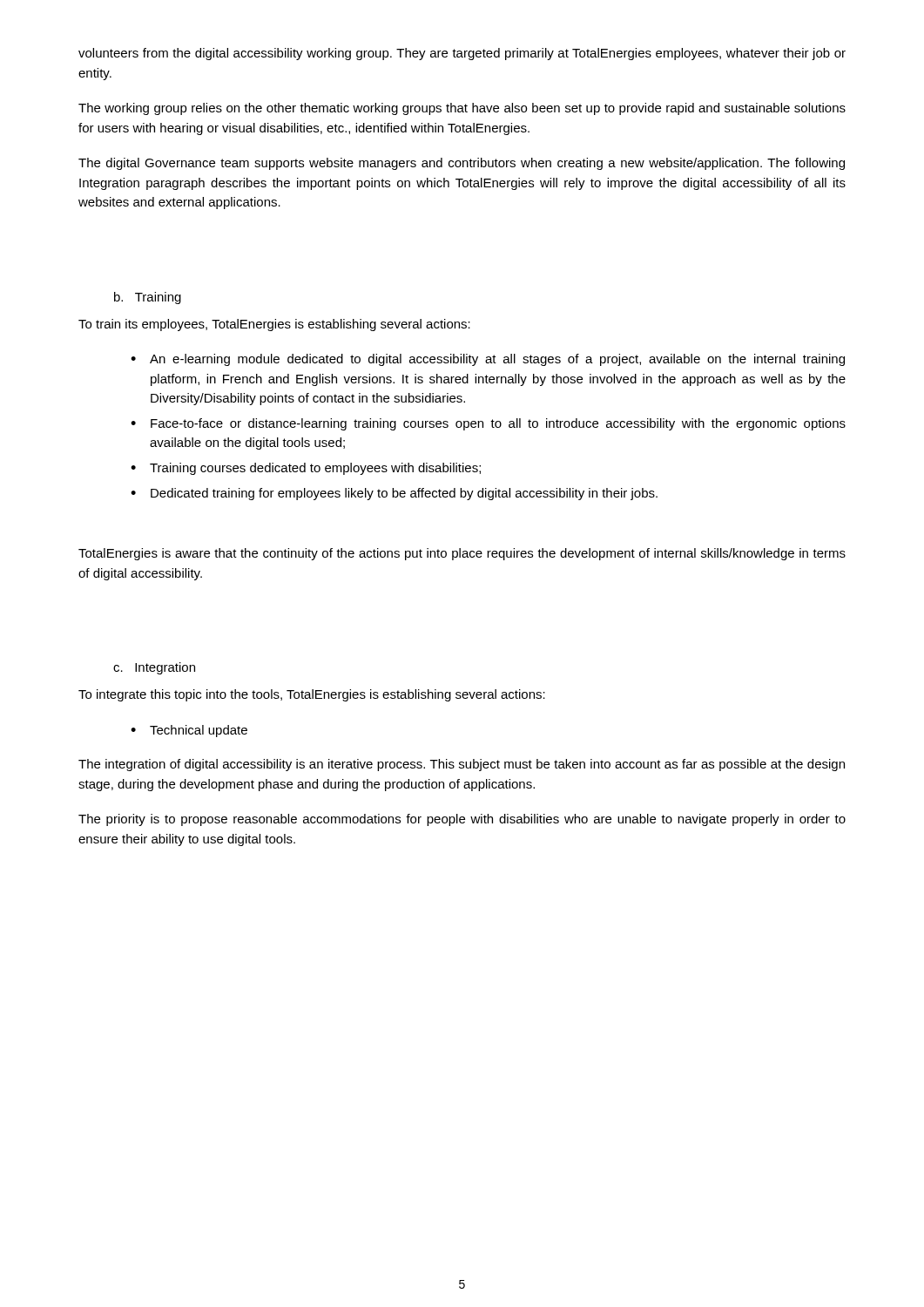
Task: Click the passage that begins "• Dedicated training for employees likely to be"
Action: pos(488,494)
